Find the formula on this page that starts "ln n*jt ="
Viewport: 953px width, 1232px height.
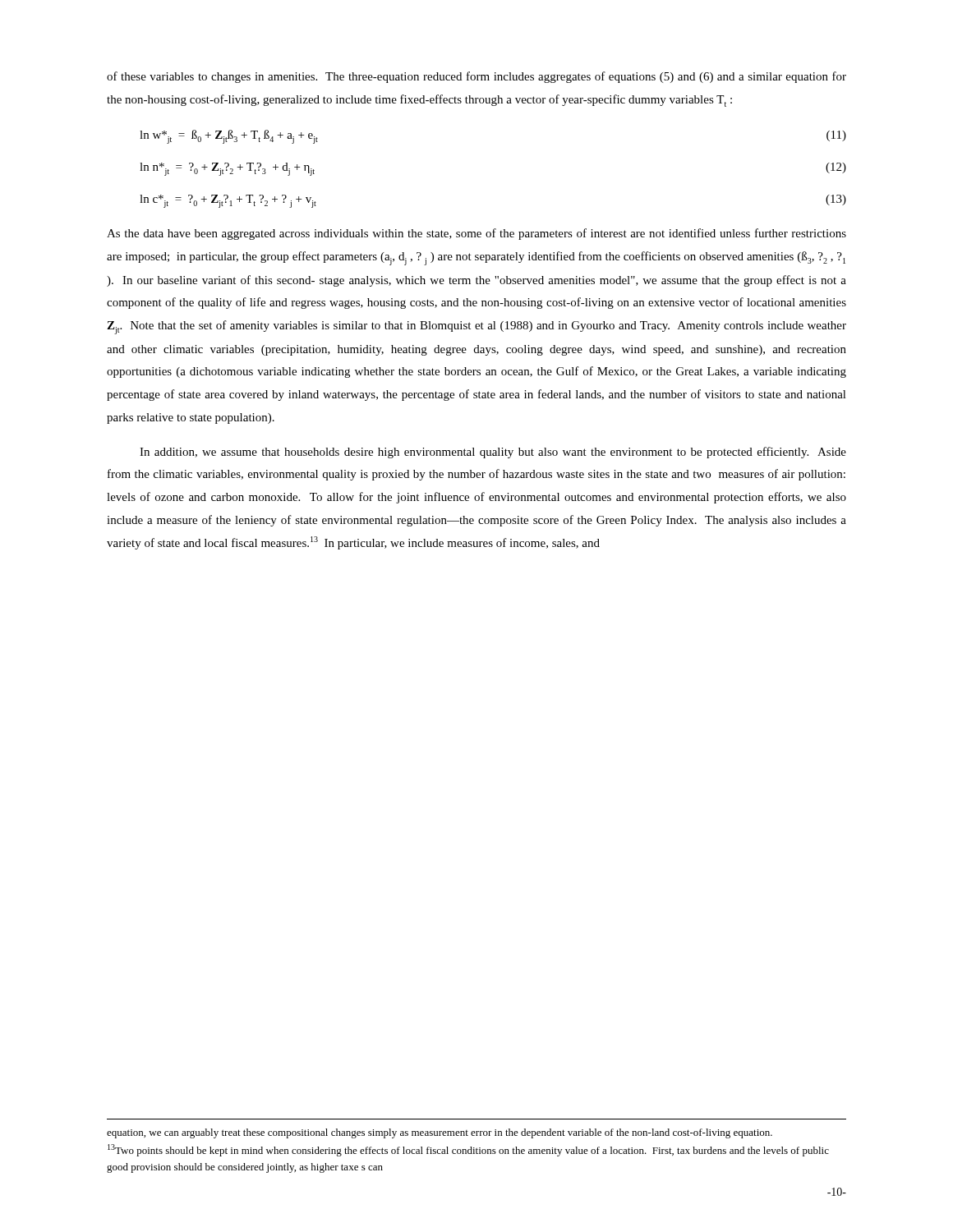coord(230,169)
